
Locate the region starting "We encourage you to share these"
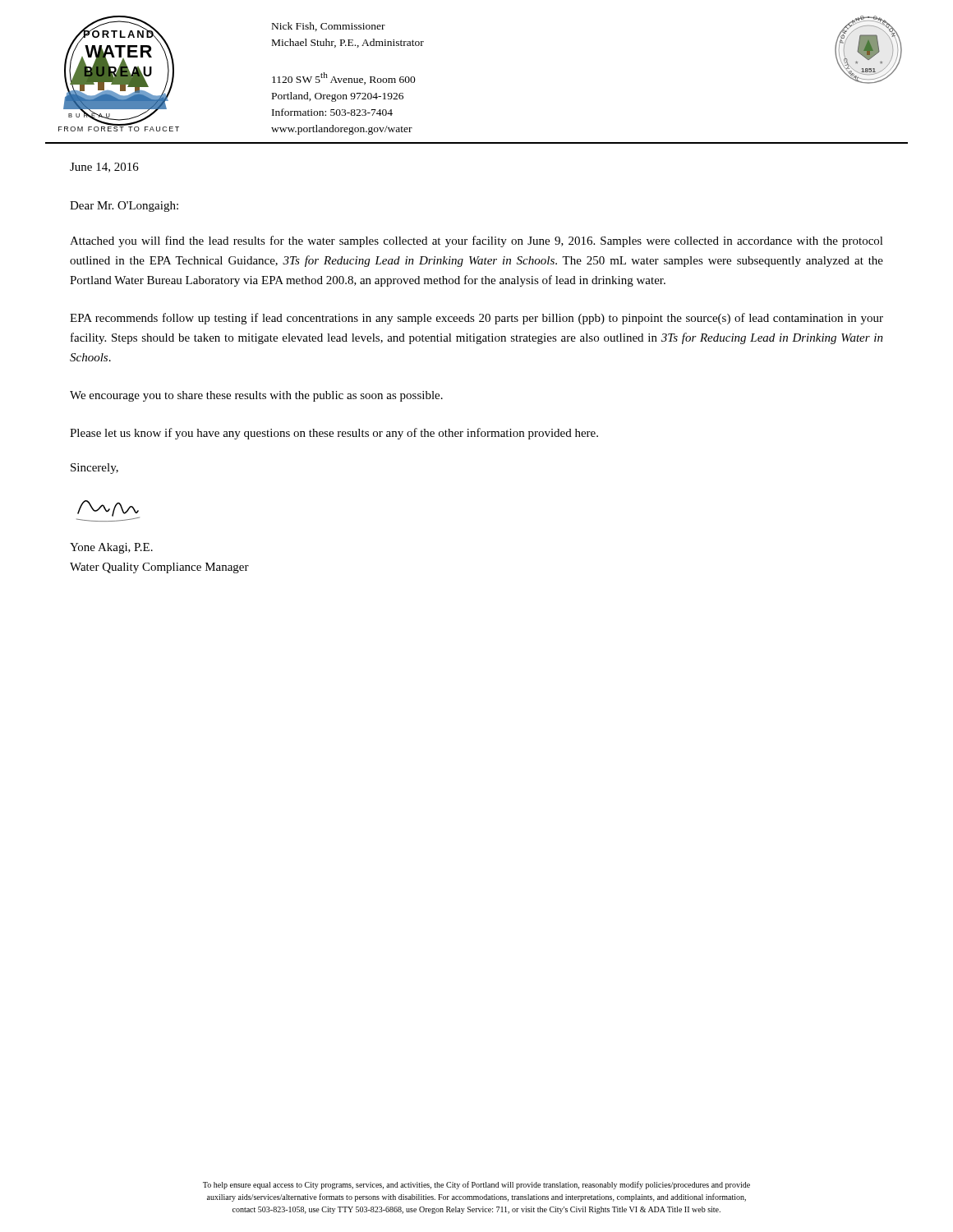pos(257,395)
